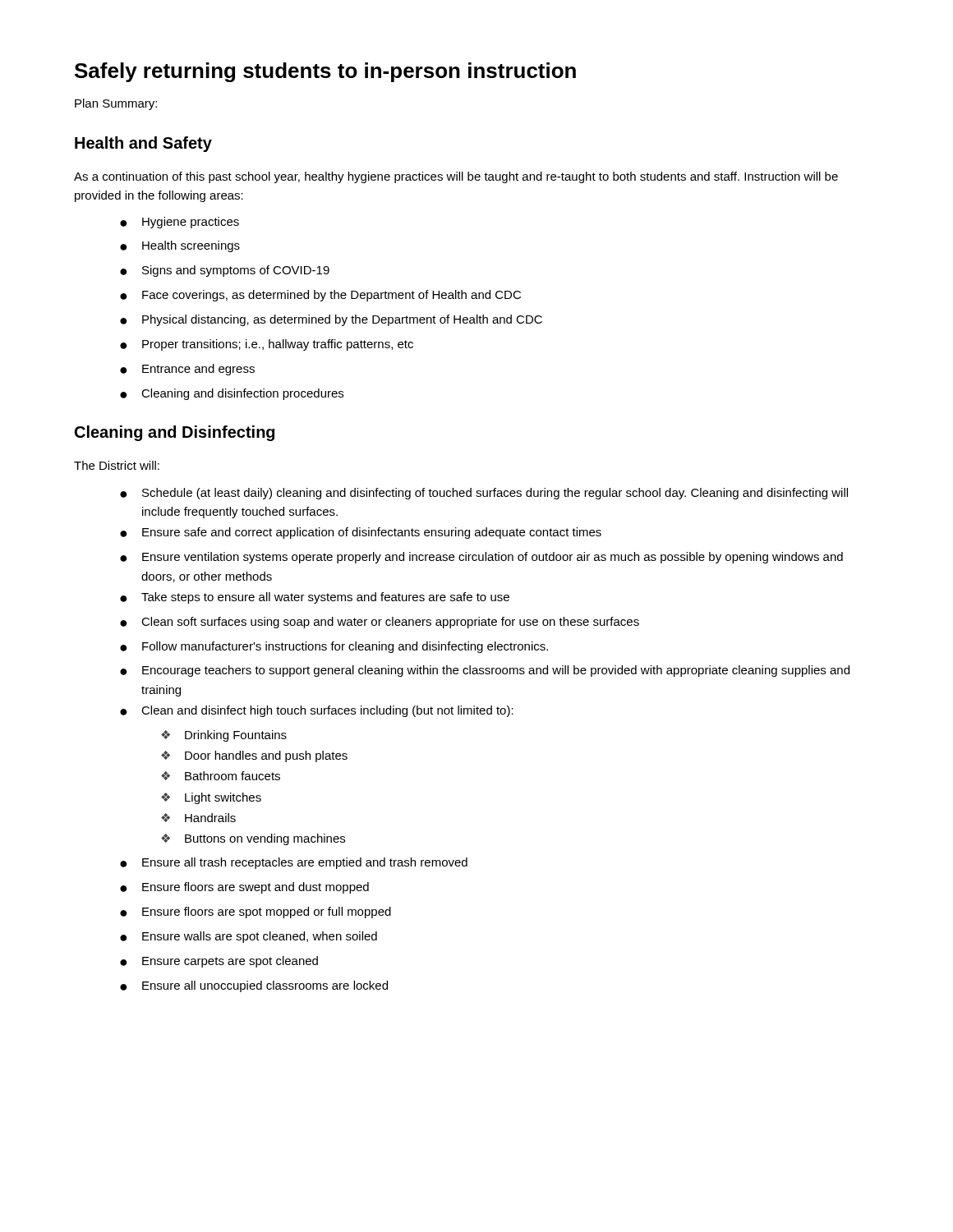The image size is (953, 1232).
Task: Point to "Health and Safety"
Action: (143, 143)
